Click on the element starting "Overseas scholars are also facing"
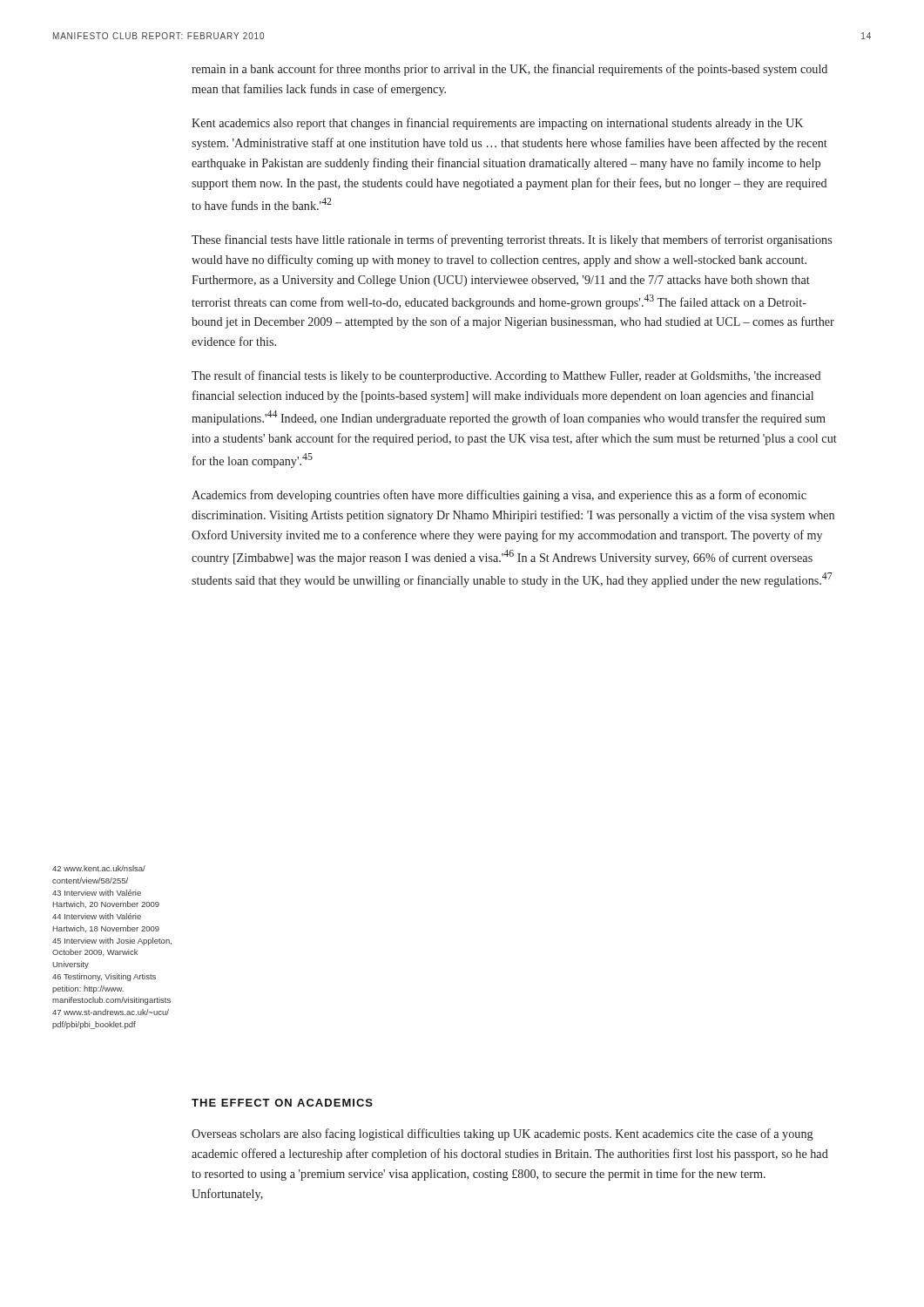 pos(514,1164)
